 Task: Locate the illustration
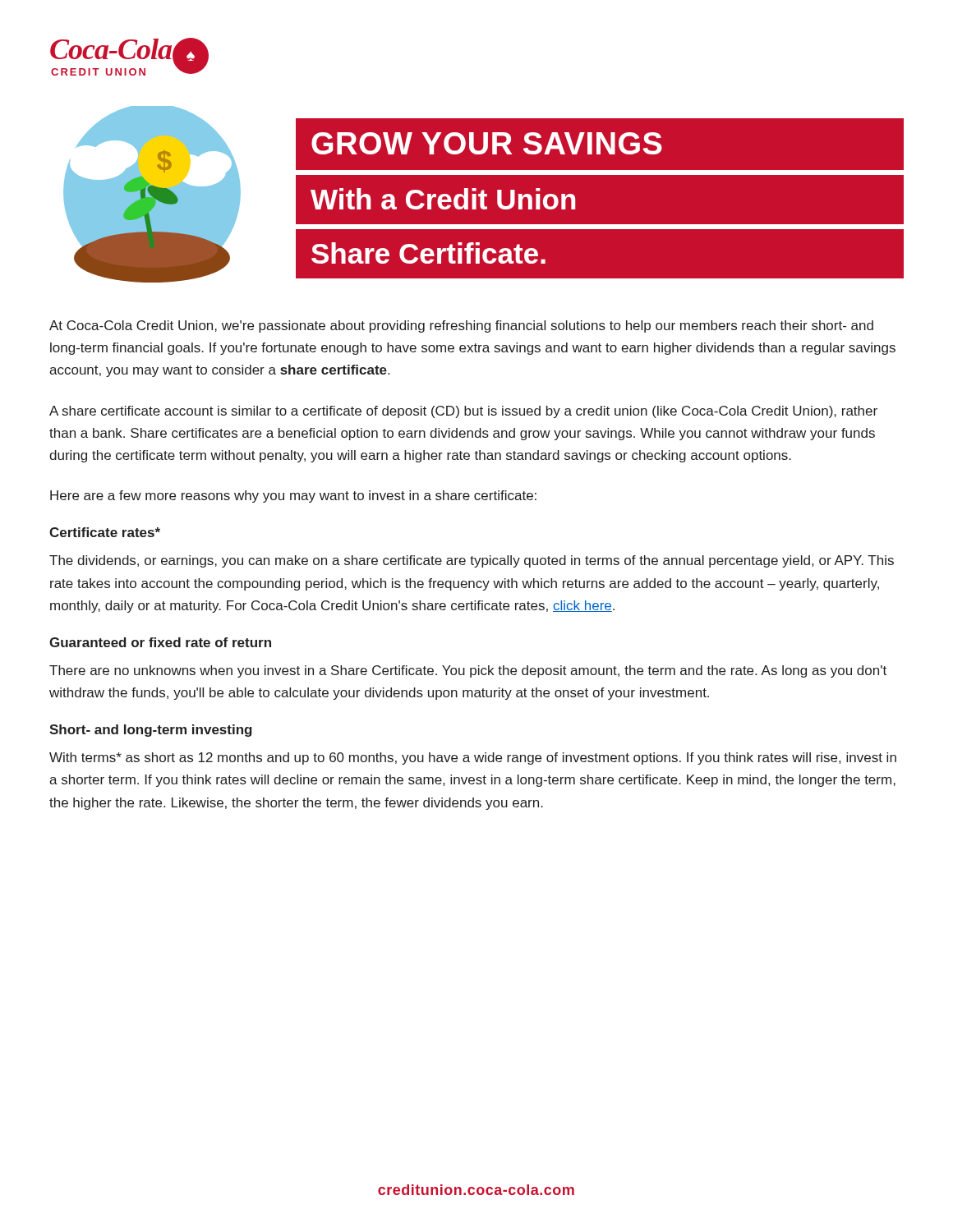tap(156, 198)
